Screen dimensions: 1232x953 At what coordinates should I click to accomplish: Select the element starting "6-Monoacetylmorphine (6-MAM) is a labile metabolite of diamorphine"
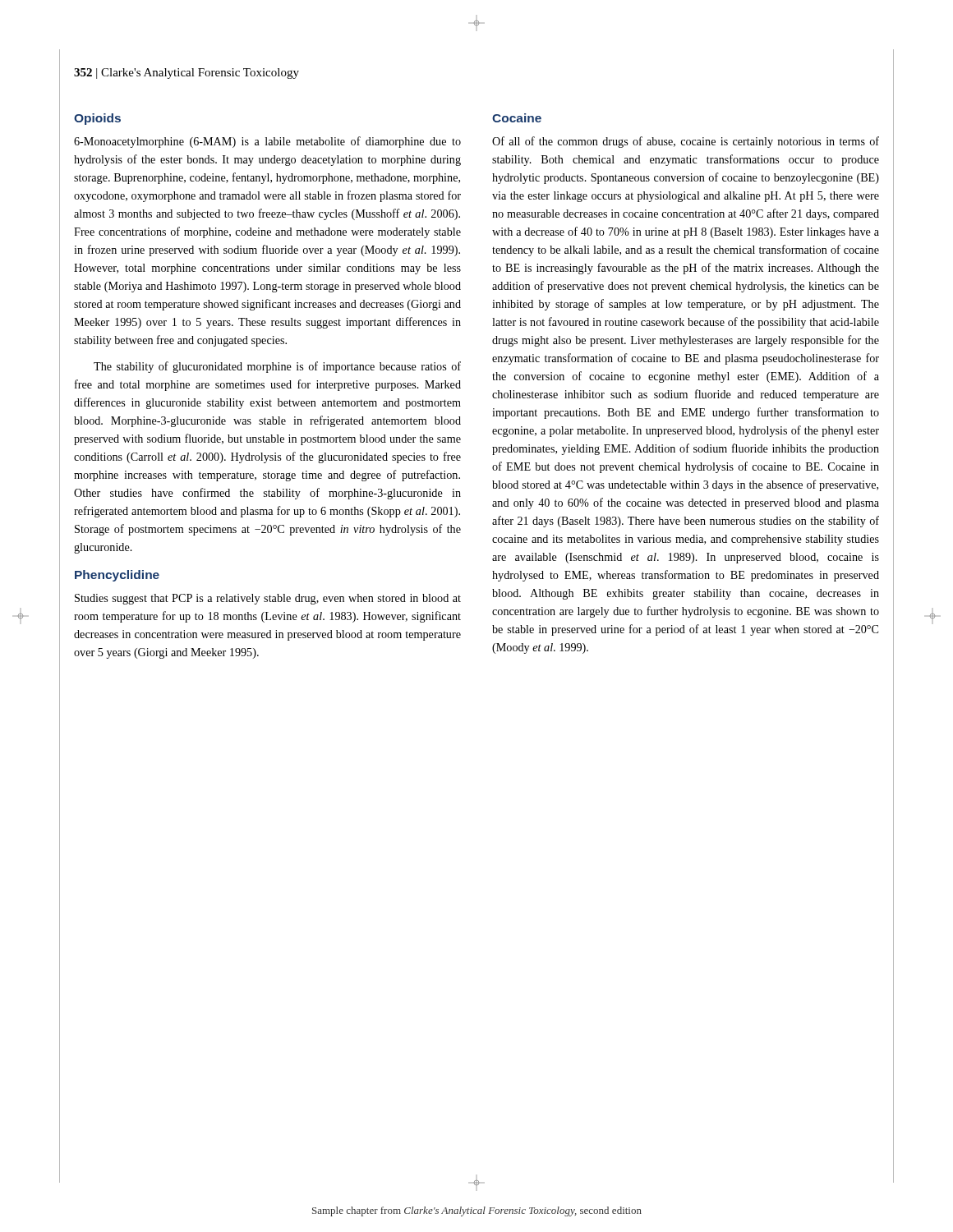coord(267,241)
